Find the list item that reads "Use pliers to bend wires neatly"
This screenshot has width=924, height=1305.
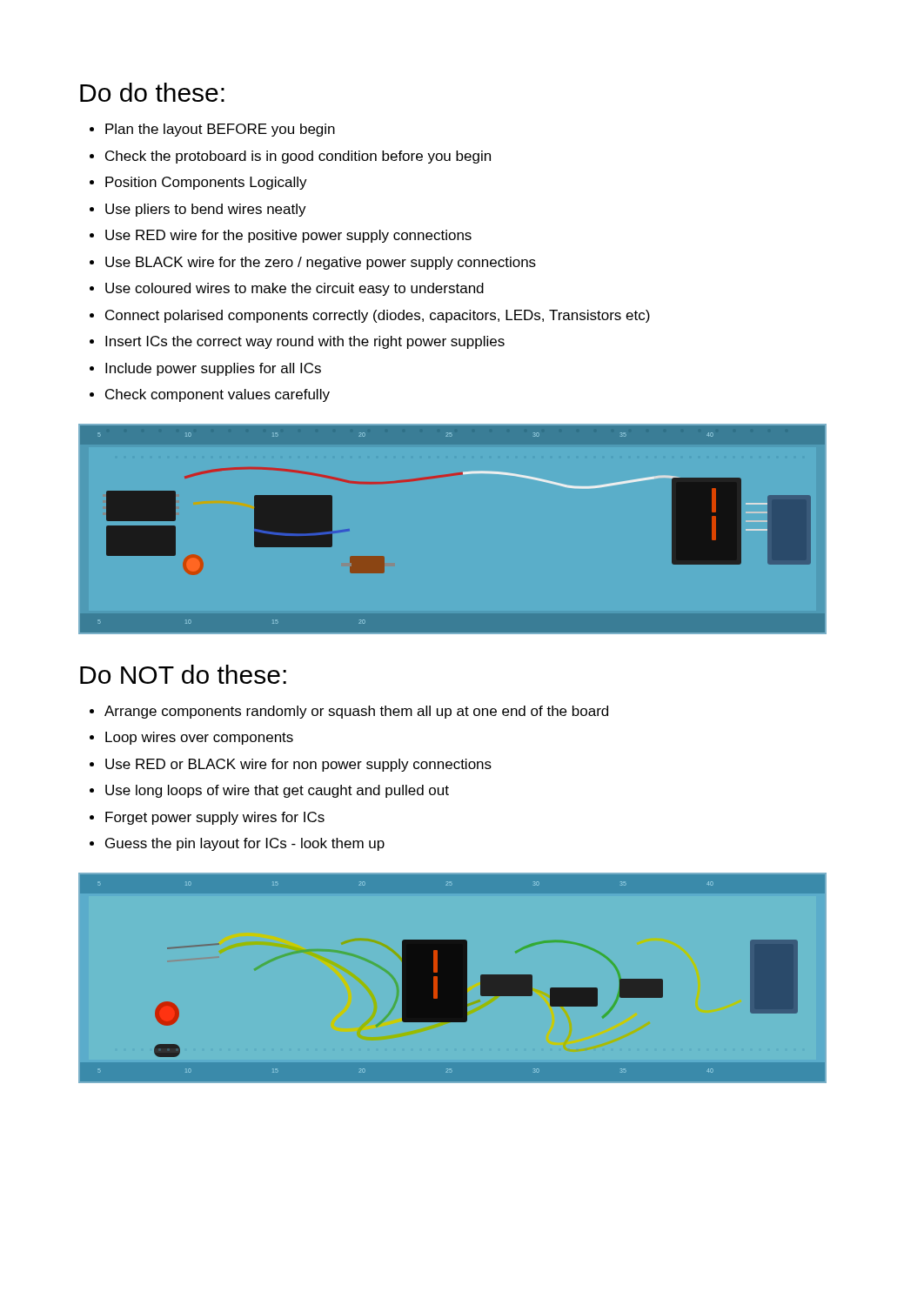tap(205, 209)
